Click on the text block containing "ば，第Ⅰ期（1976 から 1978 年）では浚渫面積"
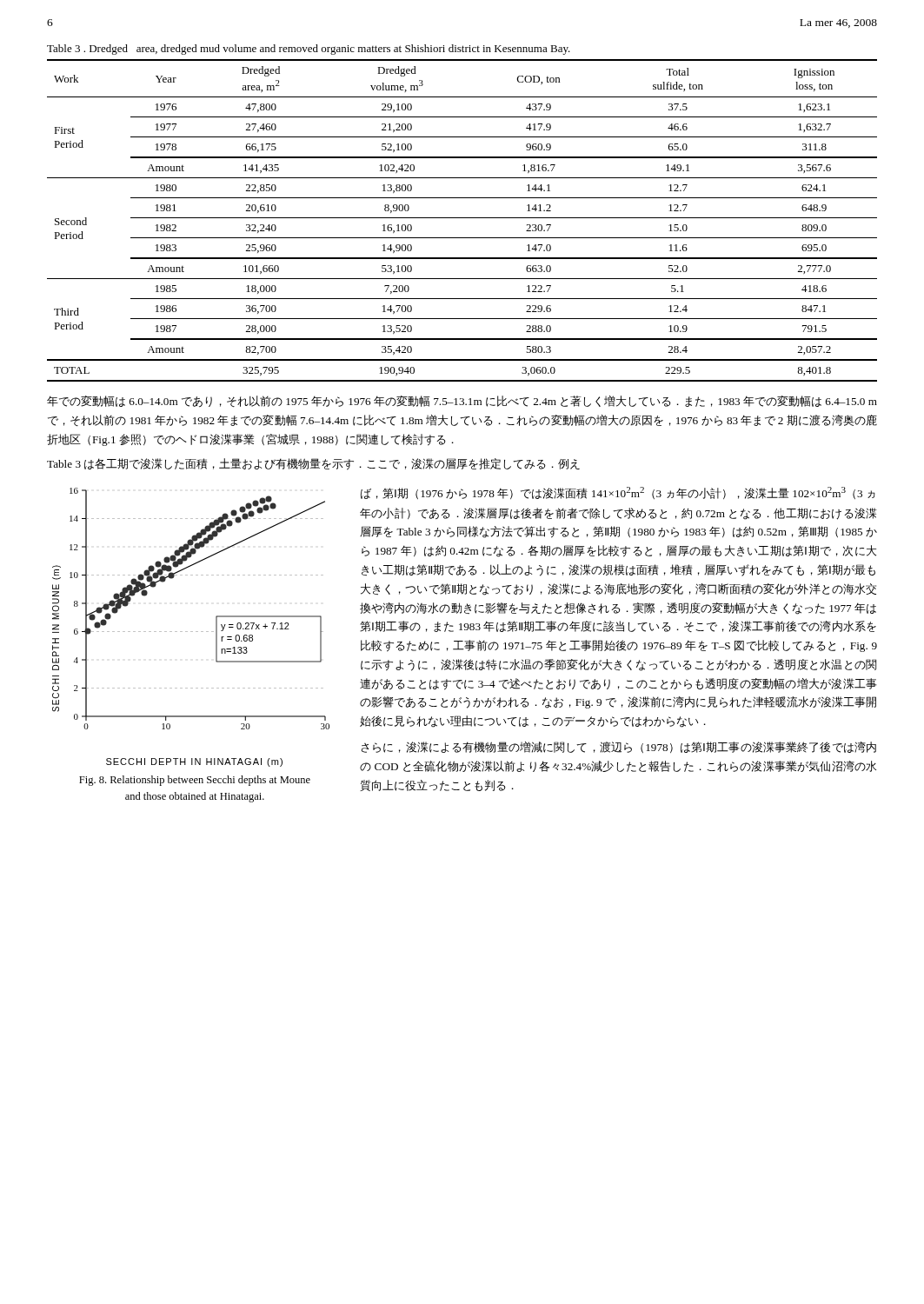Screen dimensions: 1304x924 click(618, 606)
